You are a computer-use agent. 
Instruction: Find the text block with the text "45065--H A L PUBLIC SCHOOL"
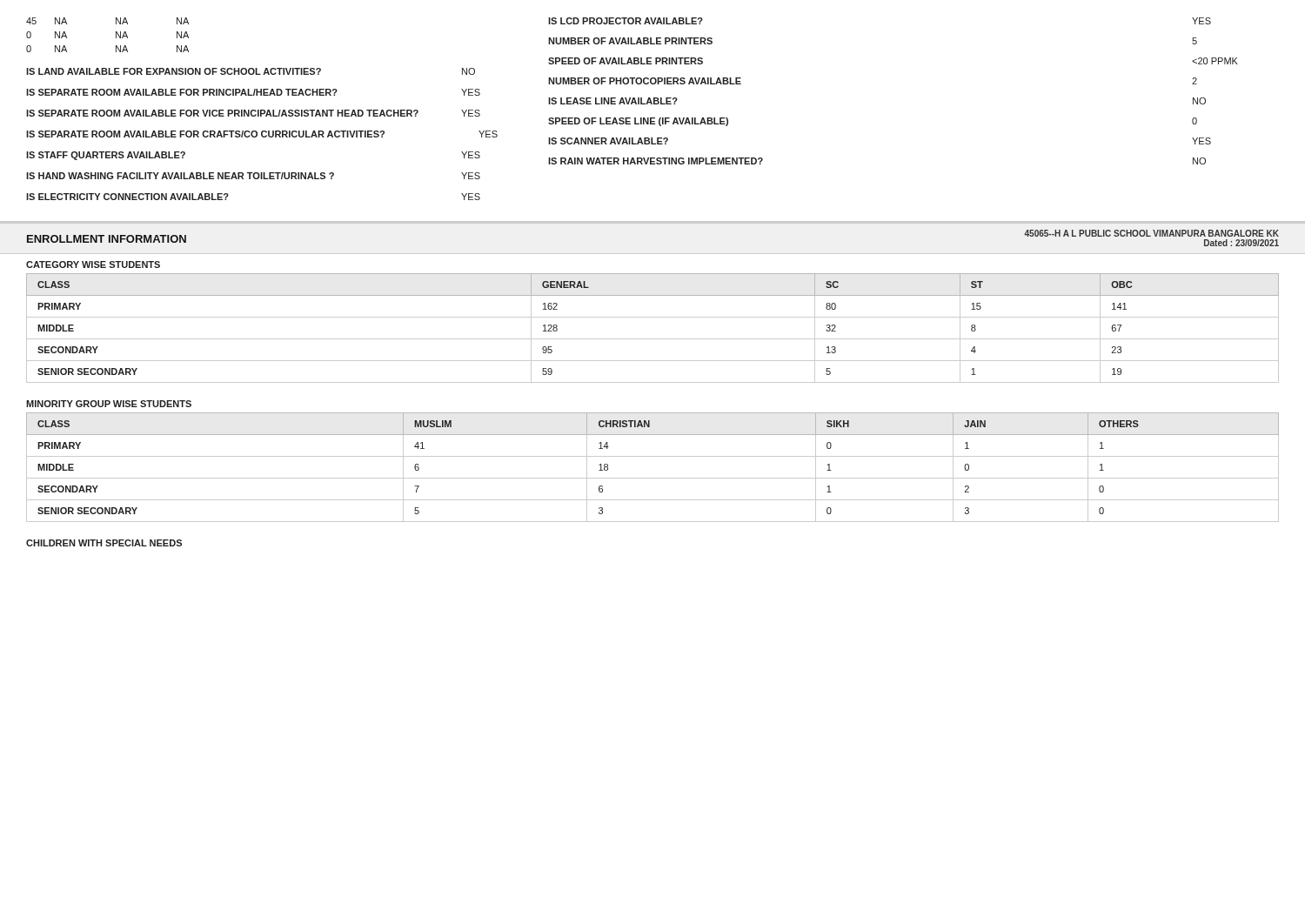(1152, 238)
